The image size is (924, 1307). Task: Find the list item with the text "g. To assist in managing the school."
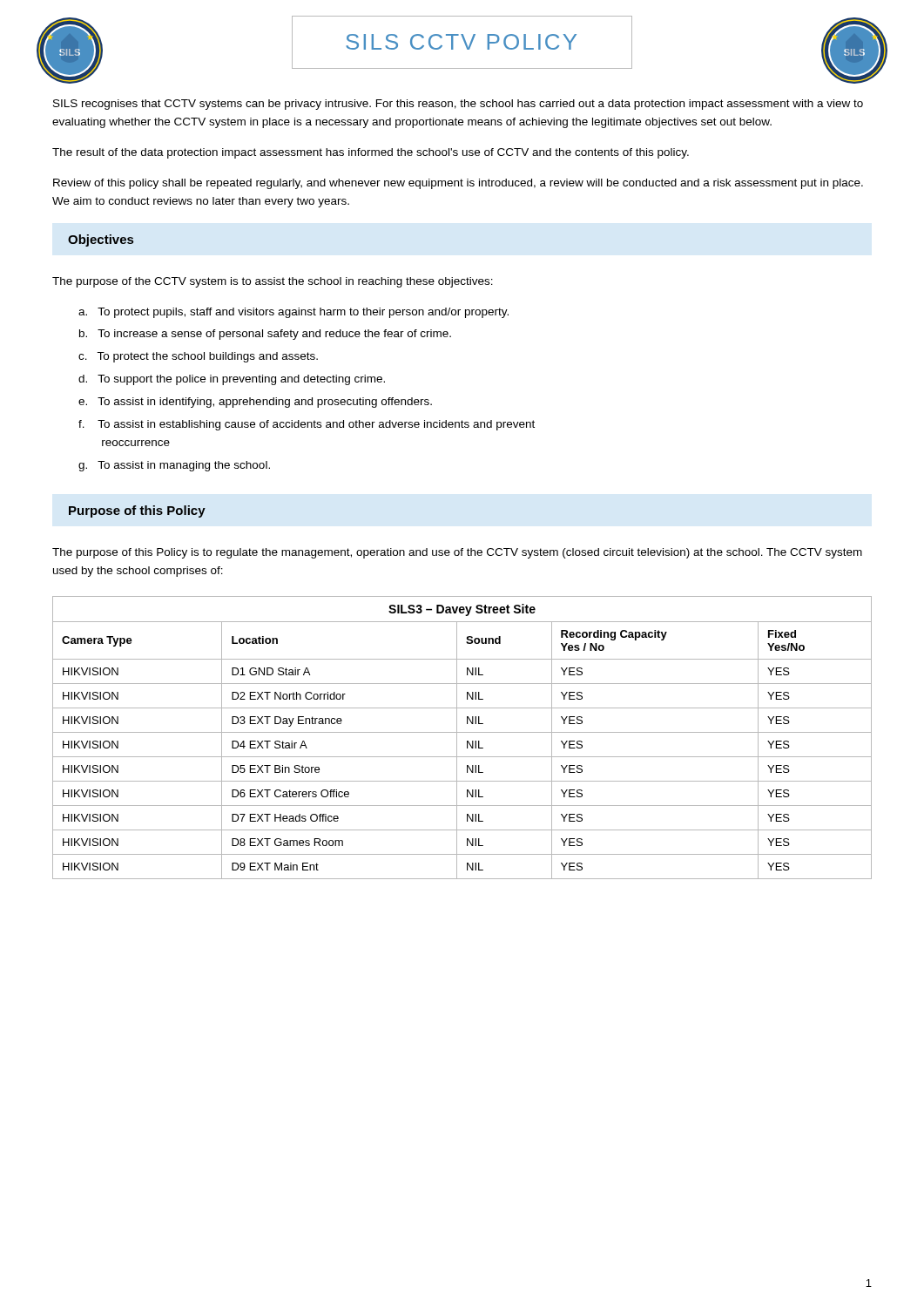coord(175,465)
